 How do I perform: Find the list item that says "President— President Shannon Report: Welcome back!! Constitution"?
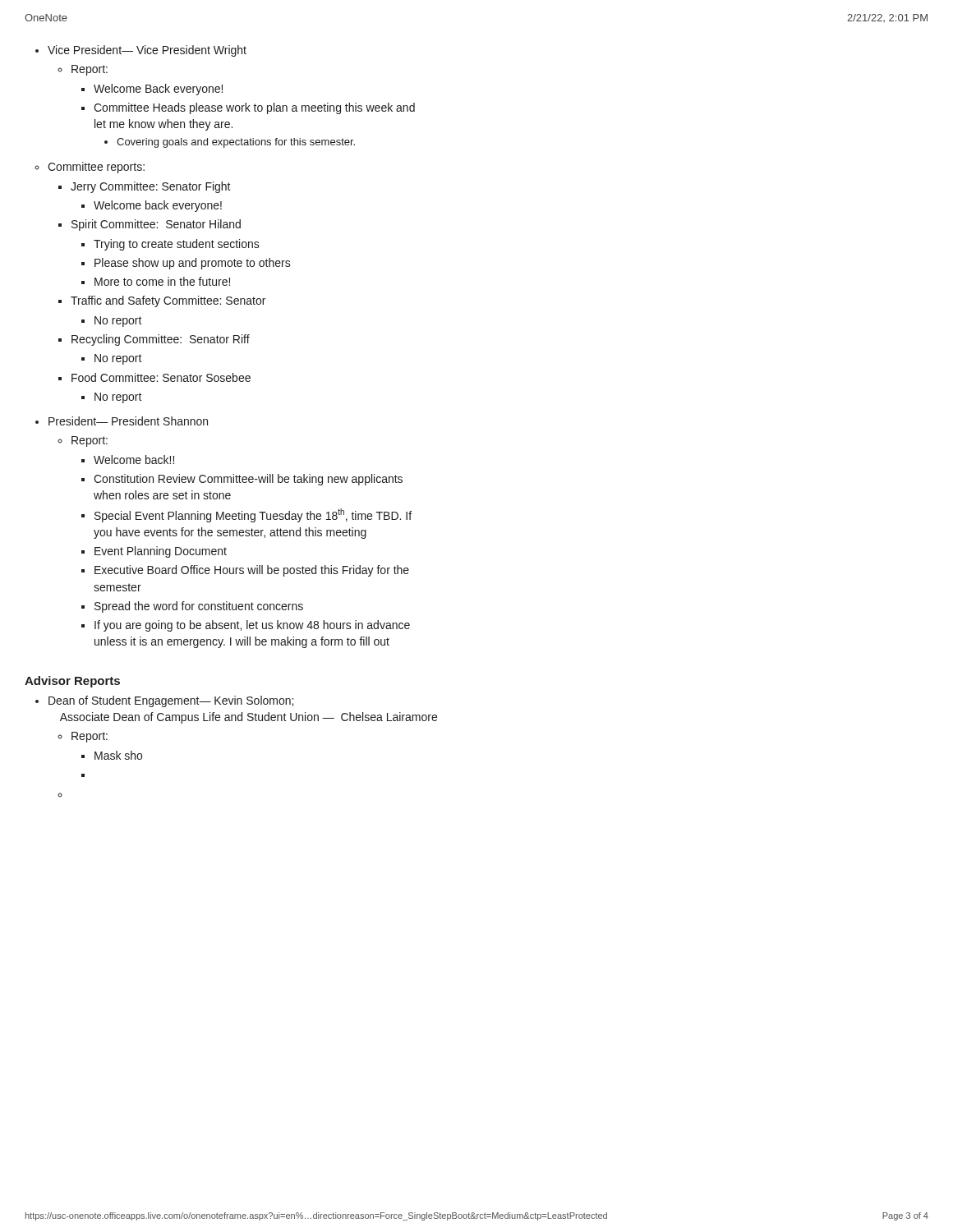pyautogui.click(x=122, y=421)
